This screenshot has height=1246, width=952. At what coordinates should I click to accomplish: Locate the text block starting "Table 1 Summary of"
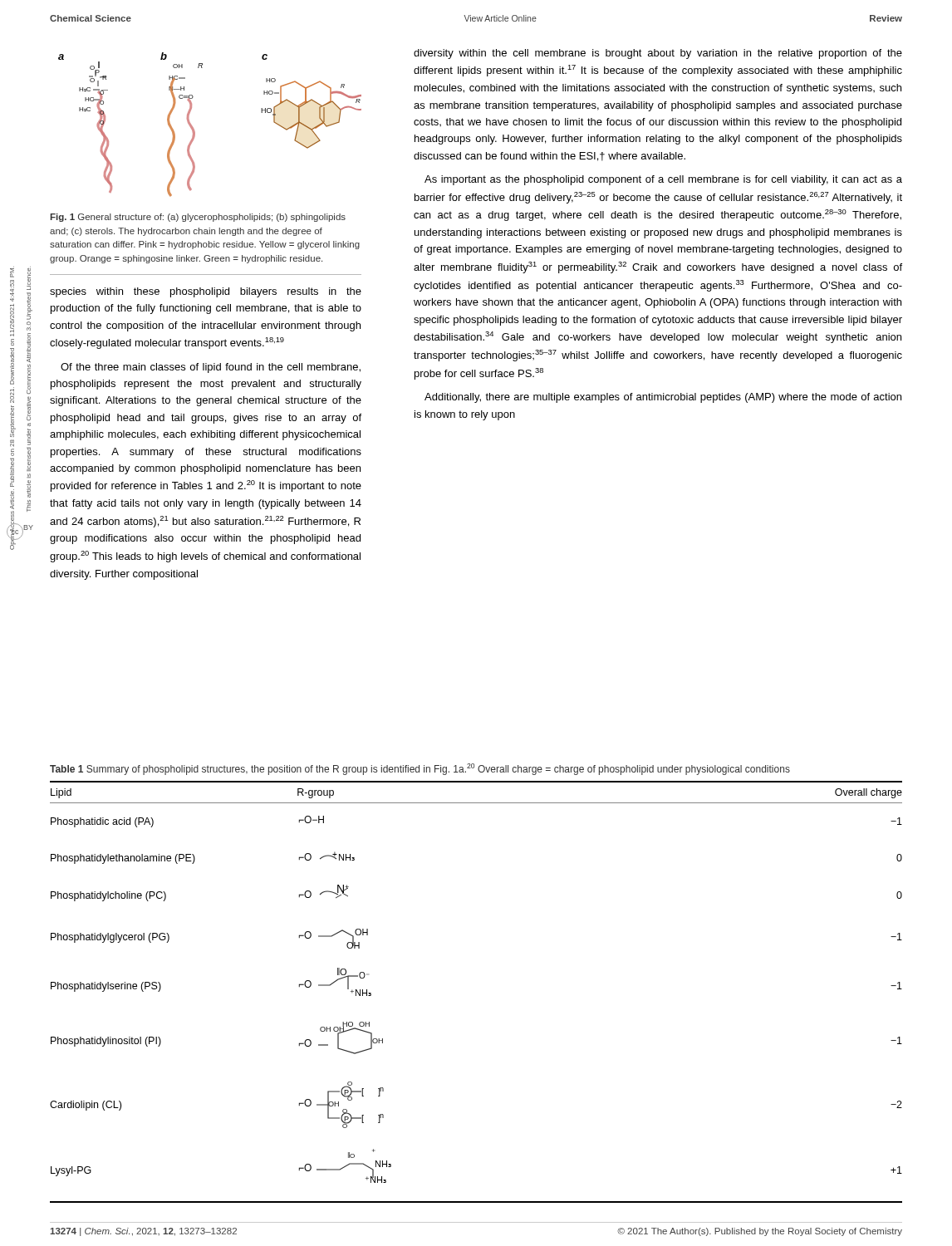[x=420, y=768]
